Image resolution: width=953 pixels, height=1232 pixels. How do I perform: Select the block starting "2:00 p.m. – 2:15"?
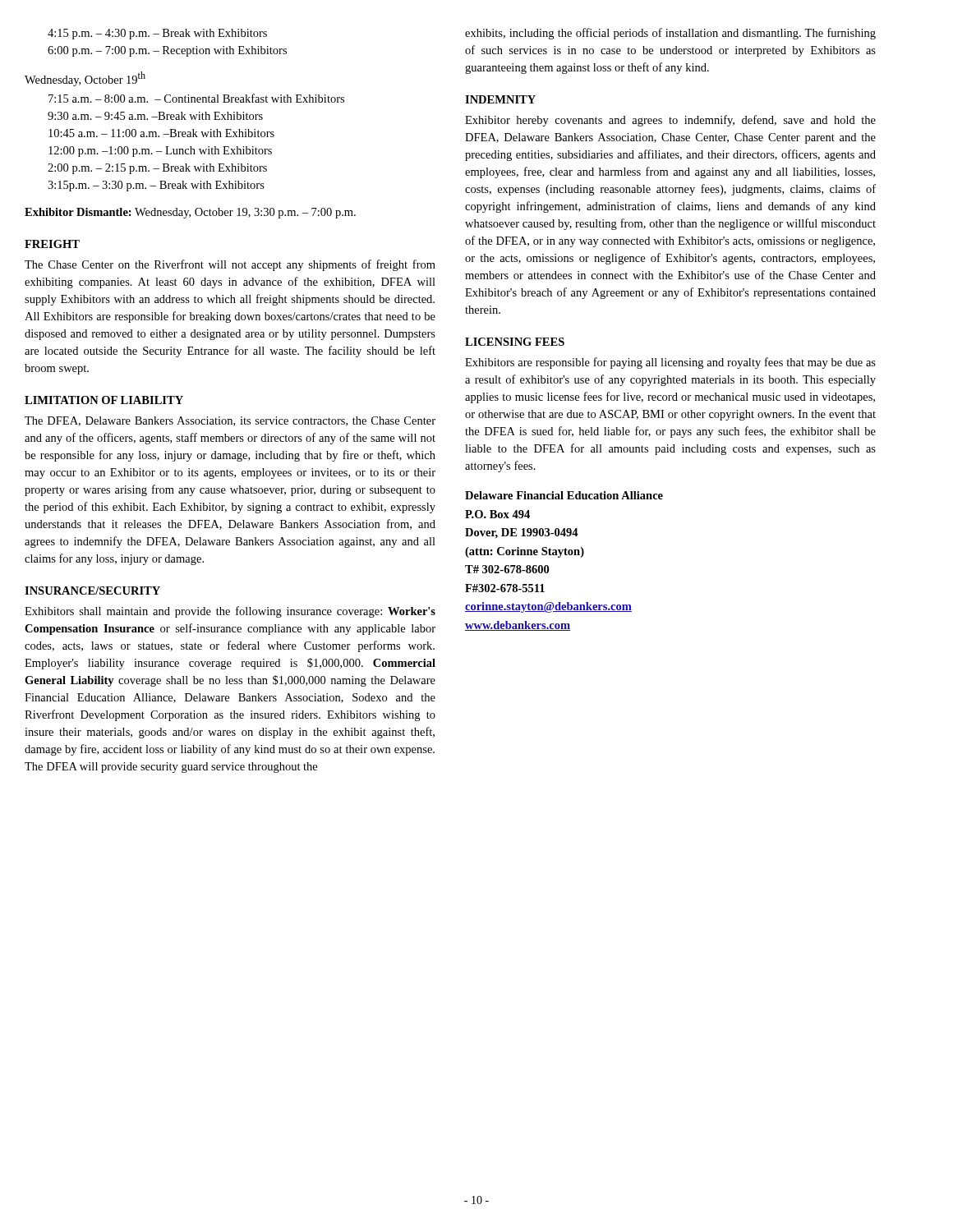click(x=157, y=167)
